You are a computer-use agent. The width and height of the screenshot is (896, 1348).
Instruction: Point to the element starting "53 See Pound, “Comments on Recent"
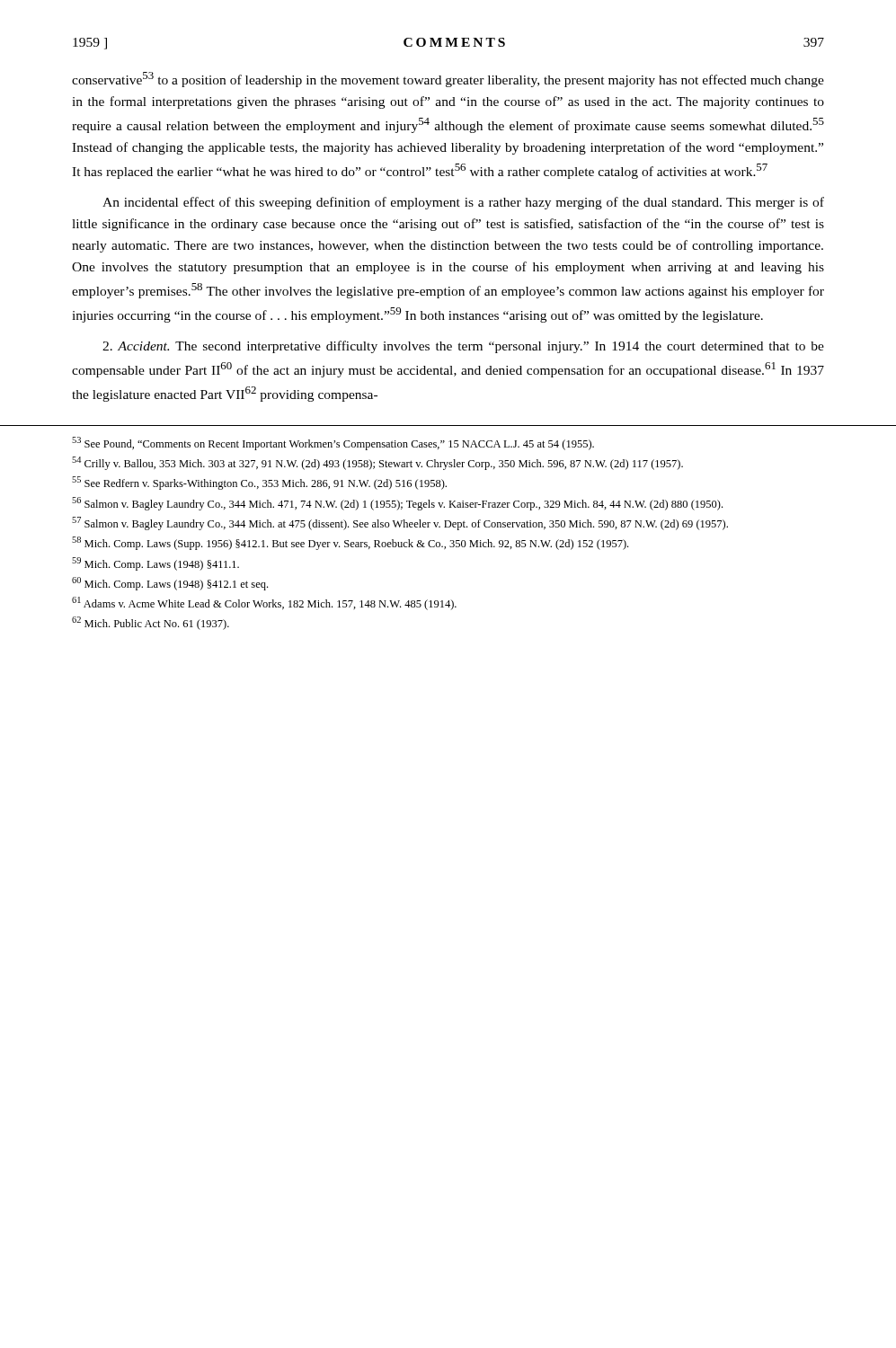coord(333,443)
